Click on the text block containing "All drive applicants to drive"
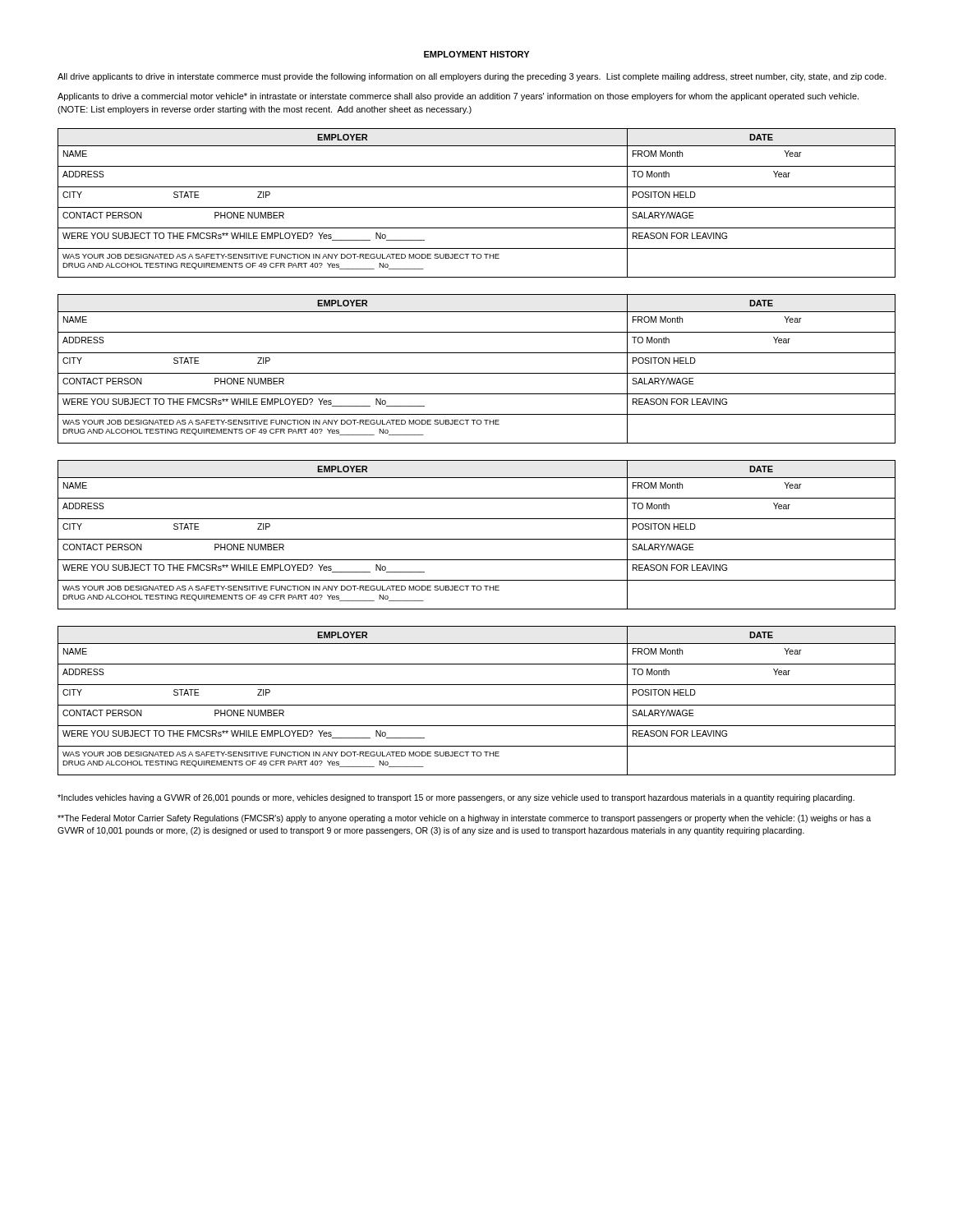The image size is (953, 1232). (472, 76)
